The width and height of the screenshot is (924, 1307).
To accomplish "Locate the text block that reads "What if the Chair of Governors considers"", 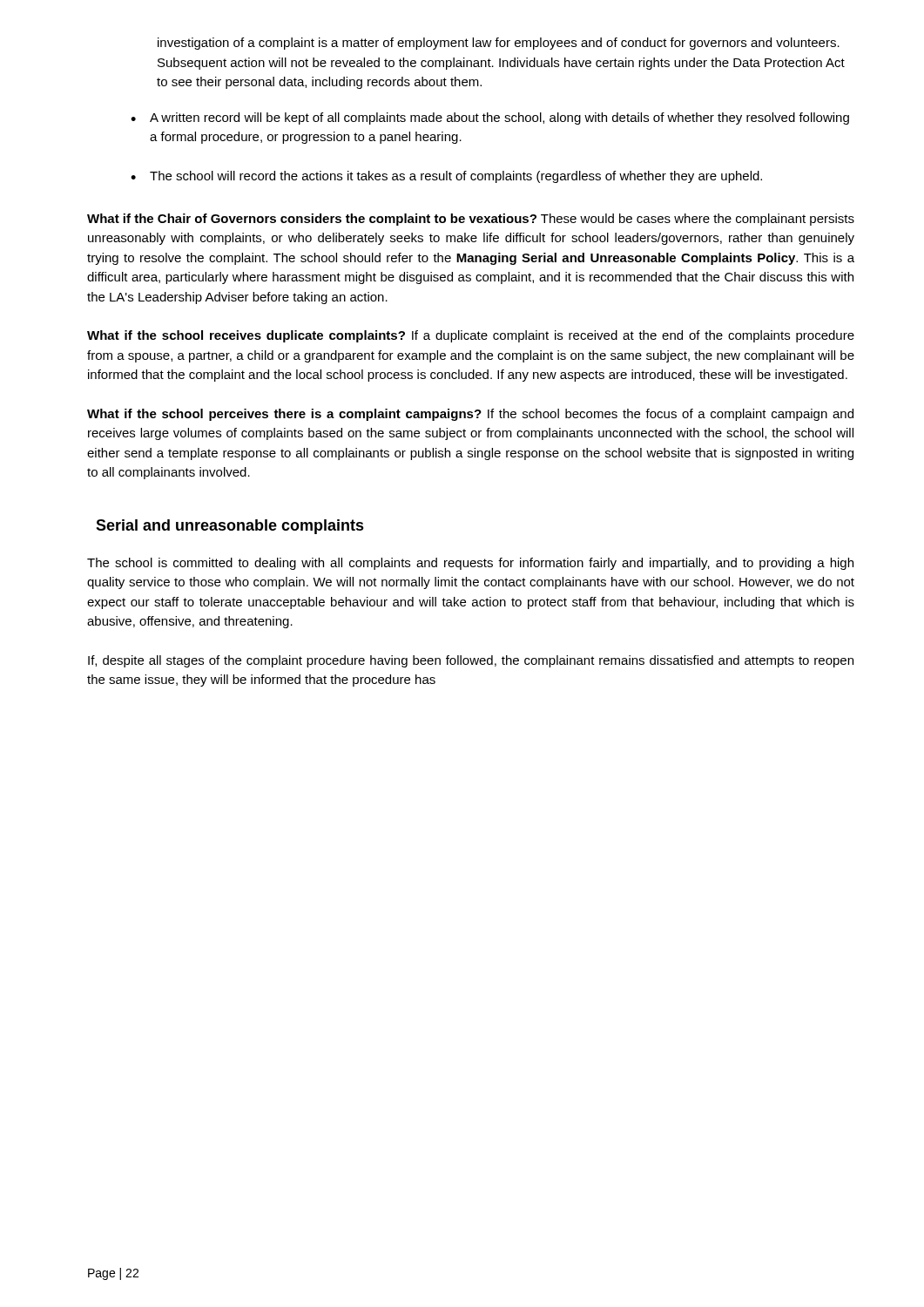I will (471, 257).
